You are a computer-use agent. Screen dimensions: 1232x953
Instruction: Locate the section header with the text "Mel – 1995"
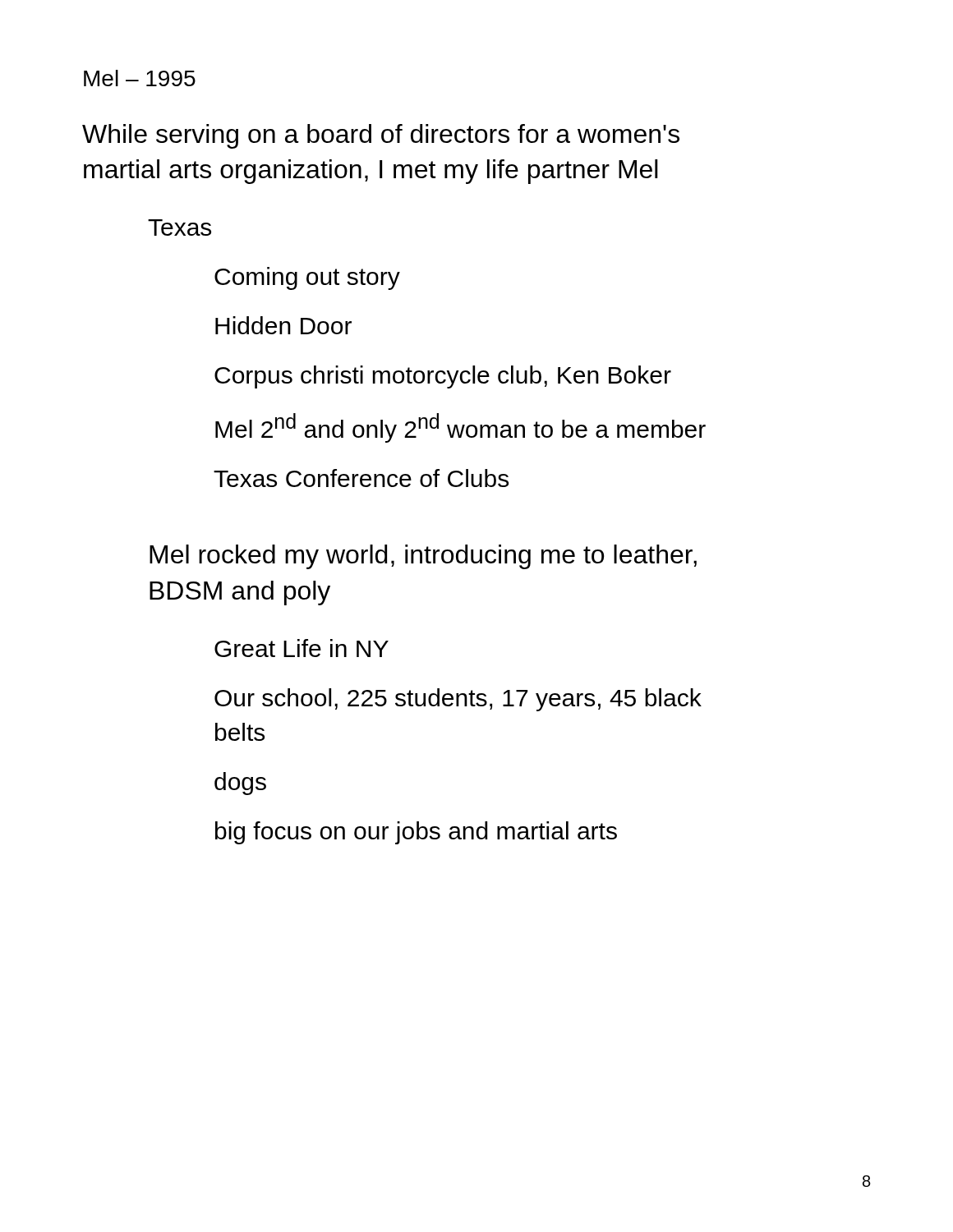click(139, 78)
